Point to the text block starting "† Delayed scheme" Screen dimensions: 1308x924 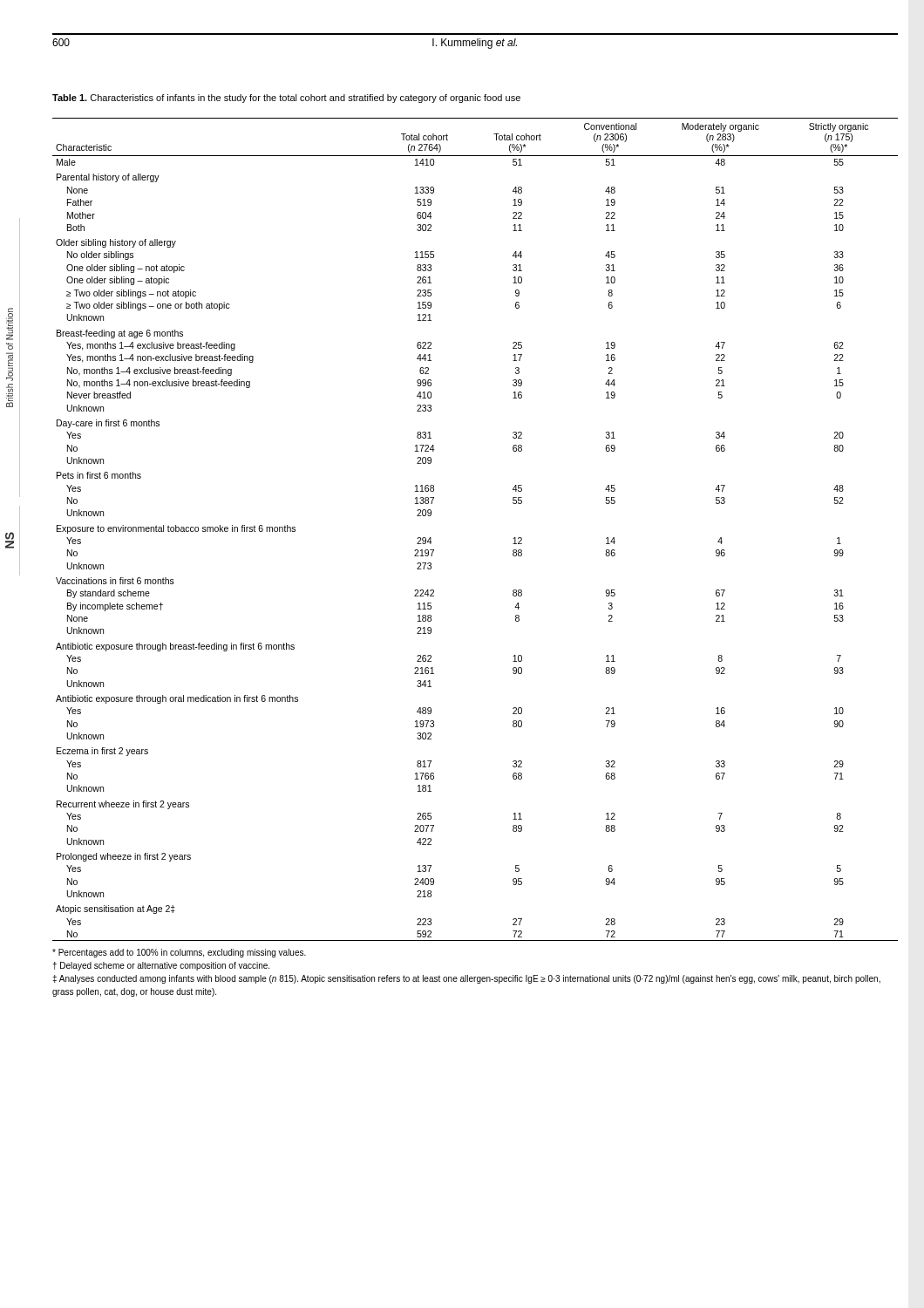[161, 966]
